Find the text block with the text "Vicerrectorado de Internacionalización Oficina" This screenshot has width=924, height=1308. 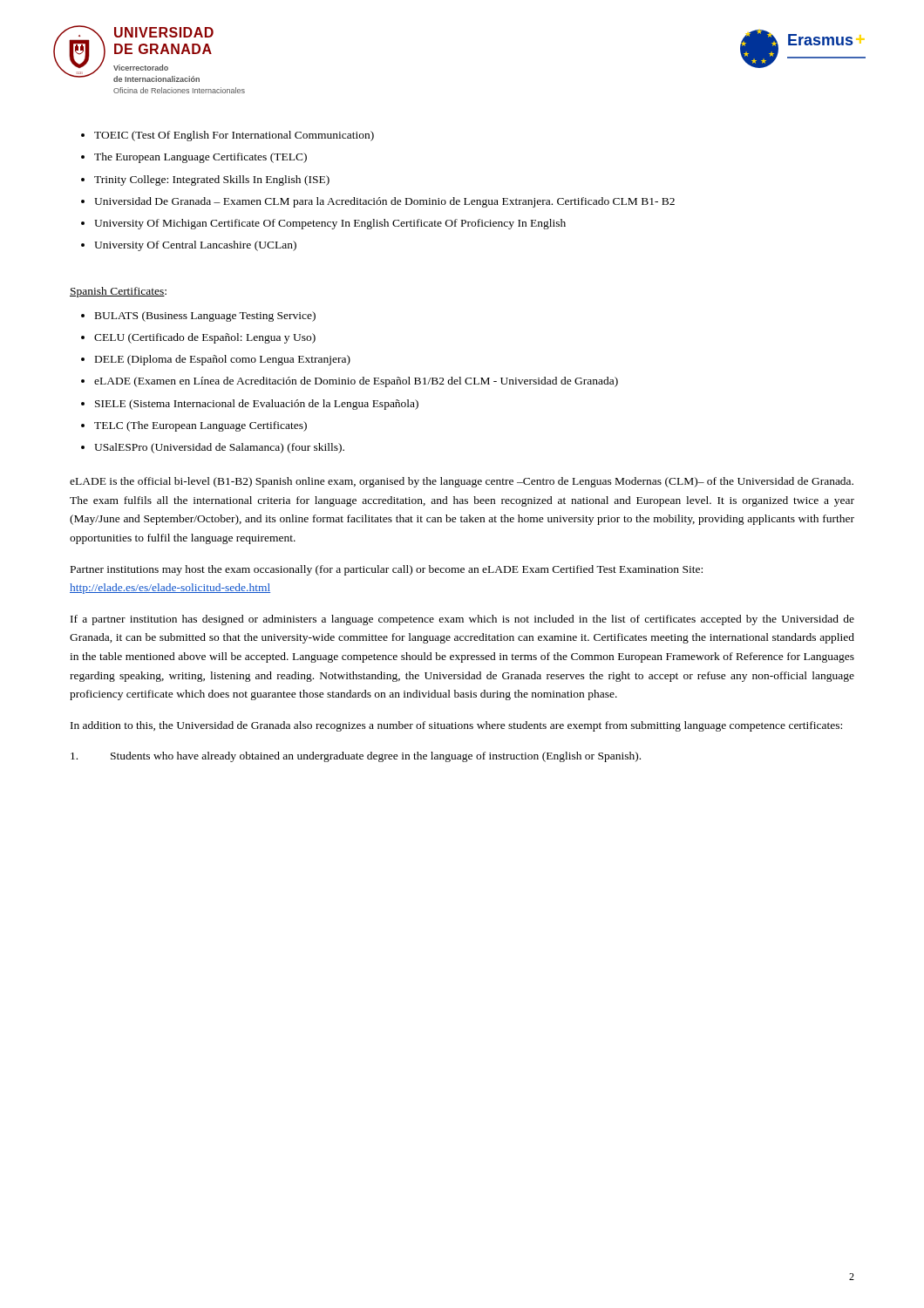pyautogui.click(x=179, y=79)
